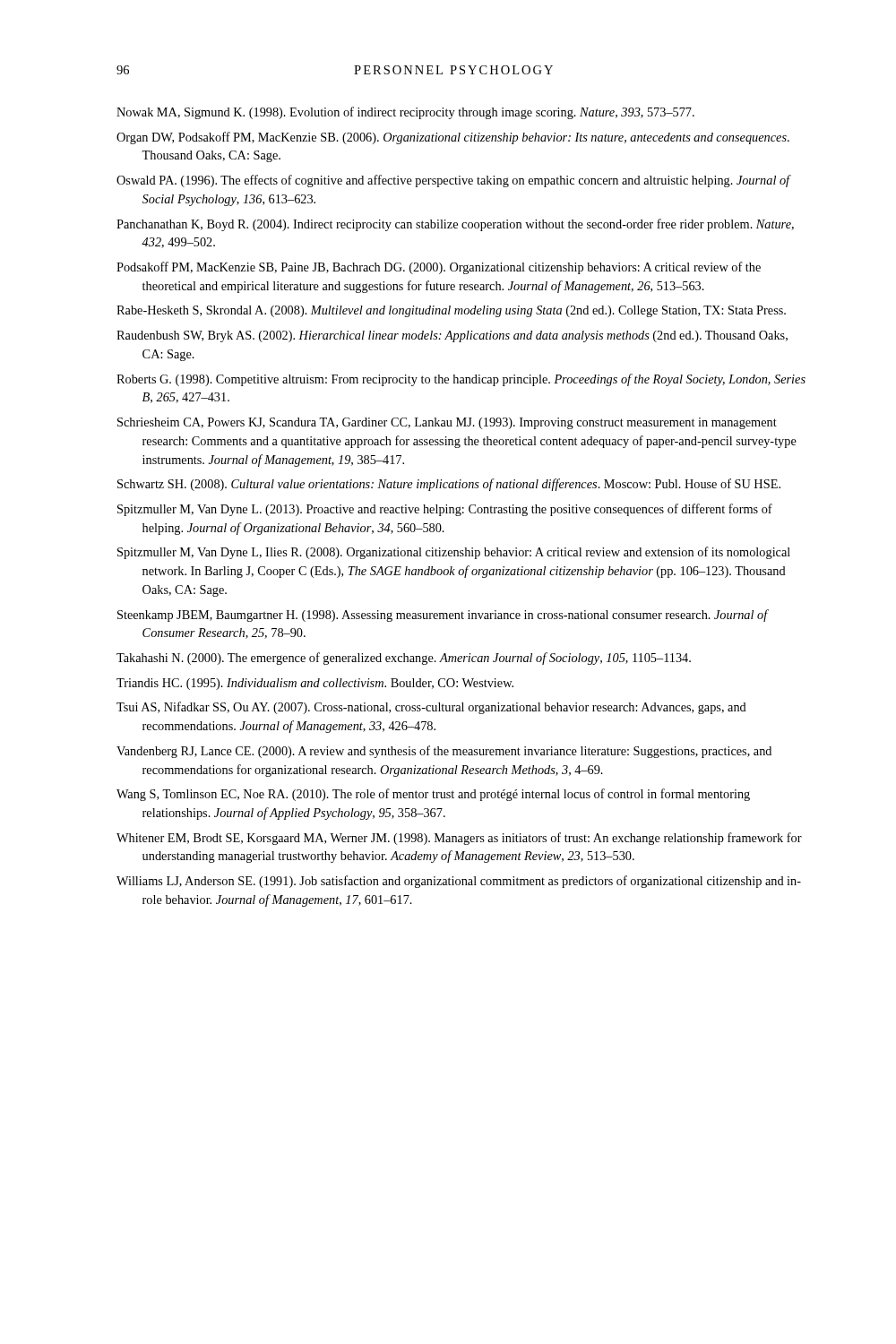Viewport: 896px width, 1344px height.
Task: Find the text block starting "Steenkamp JBEM, Baumgartner H. (1998). Assessing"
Action: (442, 624)
